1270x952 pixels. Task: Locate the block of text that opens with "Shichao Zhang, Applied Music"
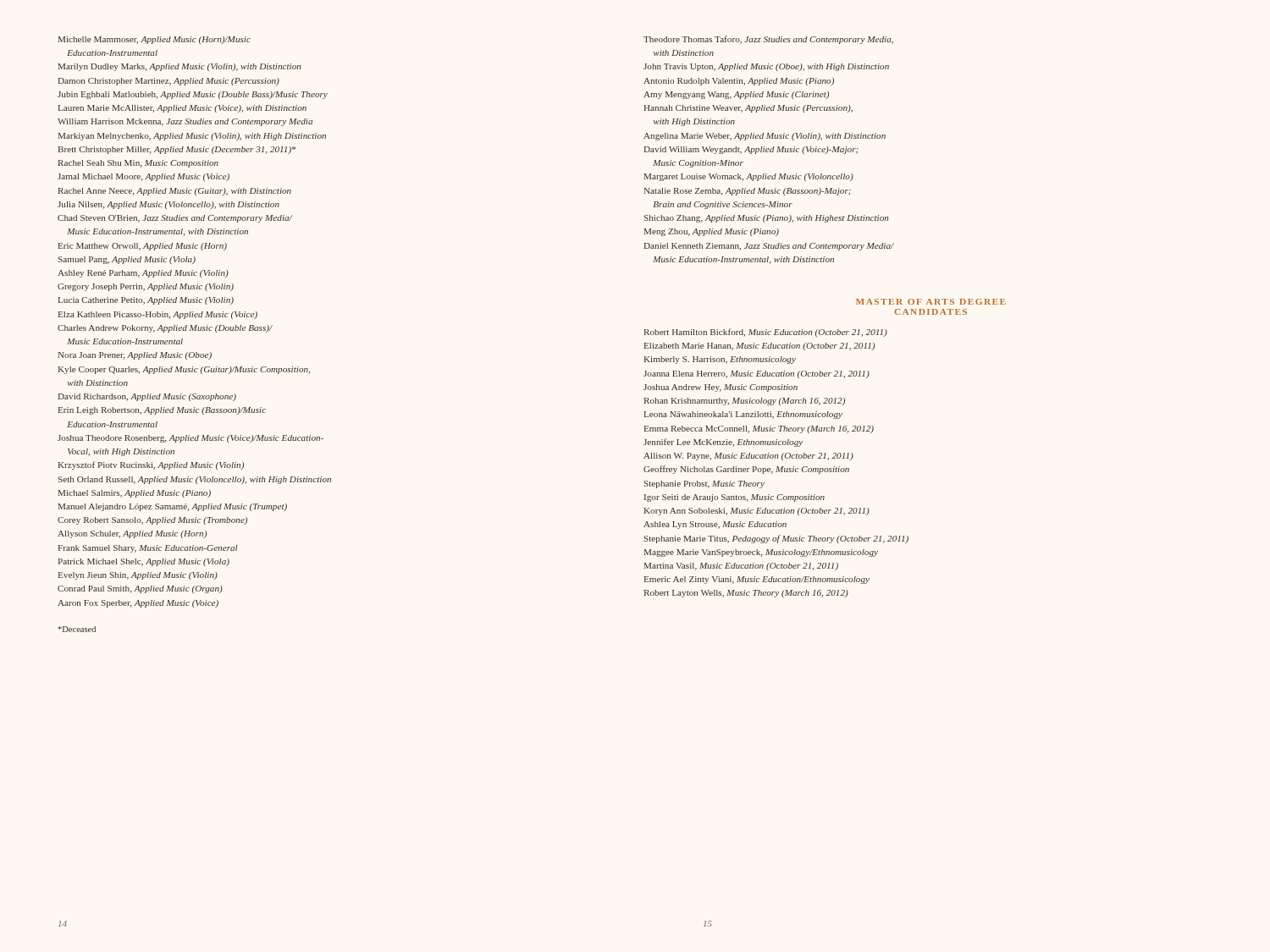coord(766,218)
